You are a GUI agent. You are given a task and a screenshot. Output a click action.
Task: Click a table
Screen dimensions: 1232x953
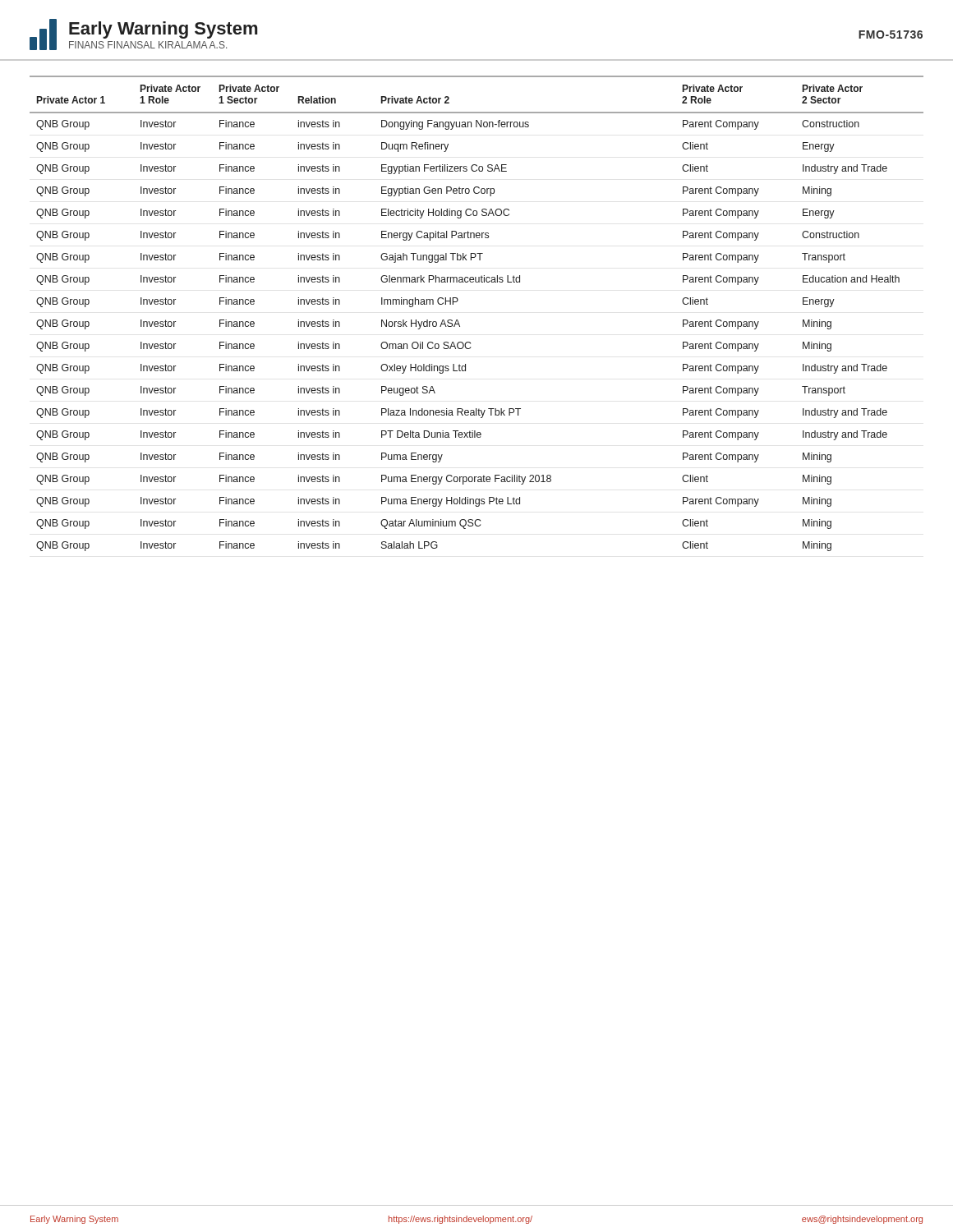[476, 309]
